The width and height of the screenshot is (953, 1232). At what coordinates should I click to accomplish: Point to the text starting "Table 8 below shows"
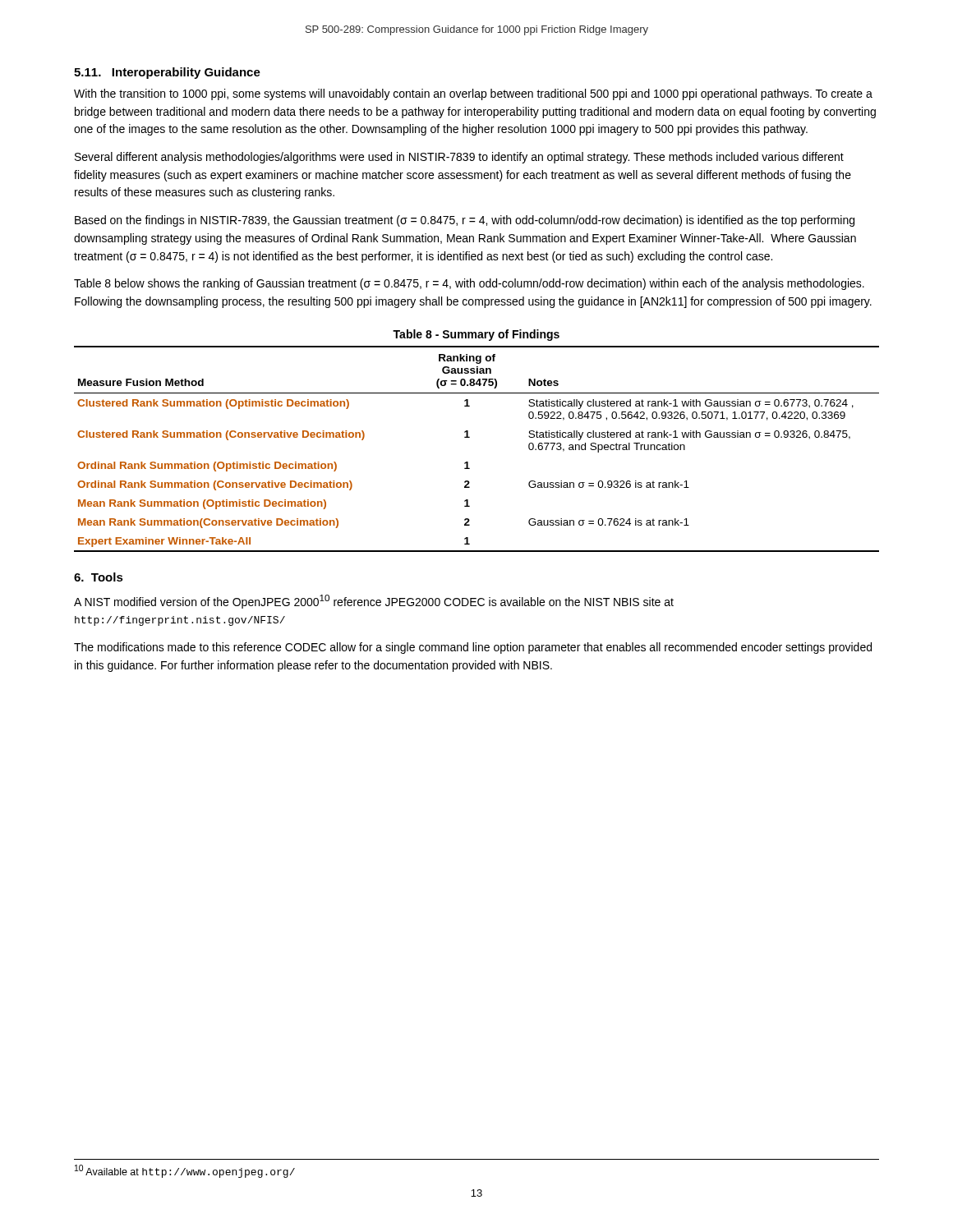(473, 292)
